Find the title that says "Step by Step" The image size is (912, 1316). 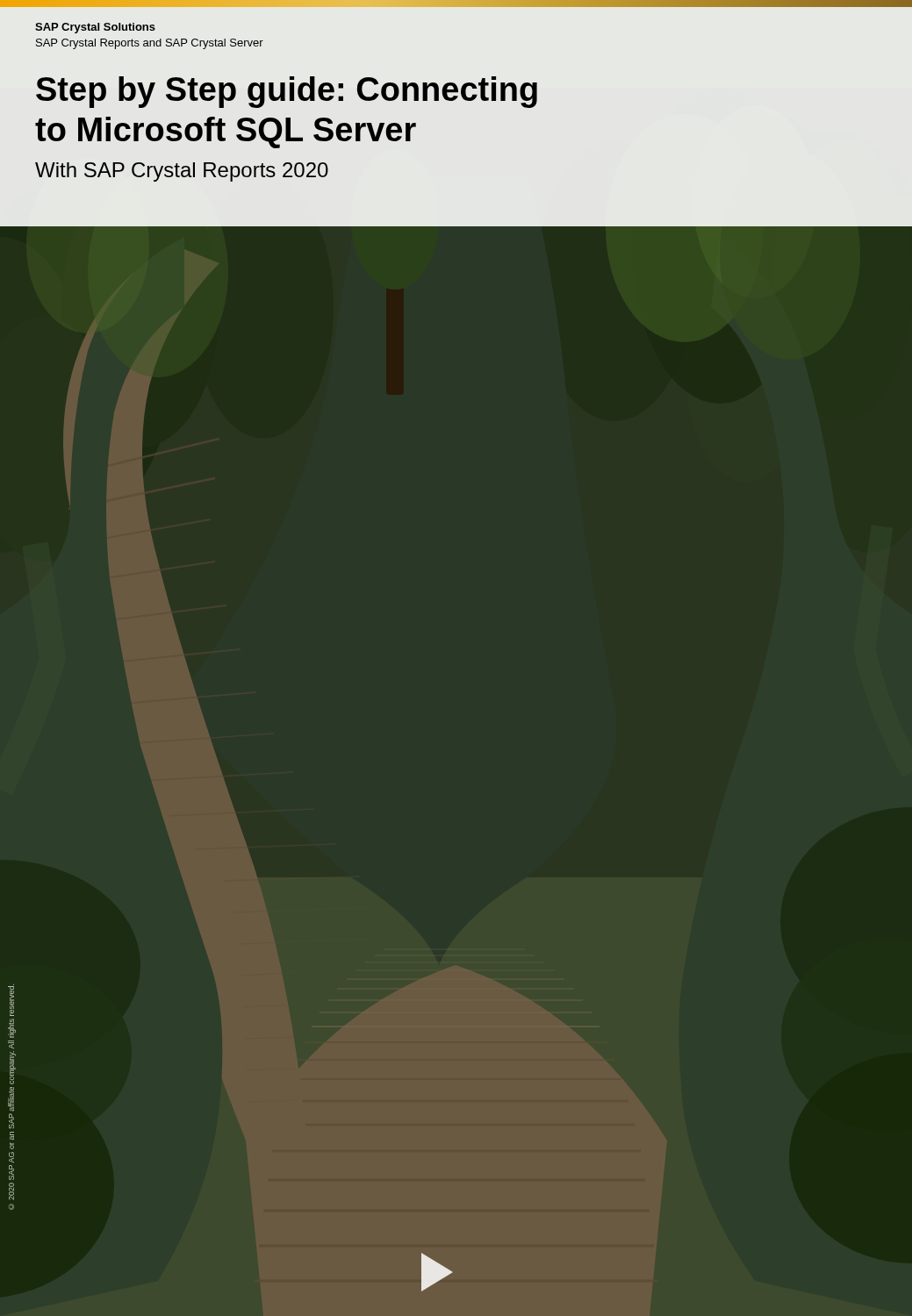pos(287,109)
